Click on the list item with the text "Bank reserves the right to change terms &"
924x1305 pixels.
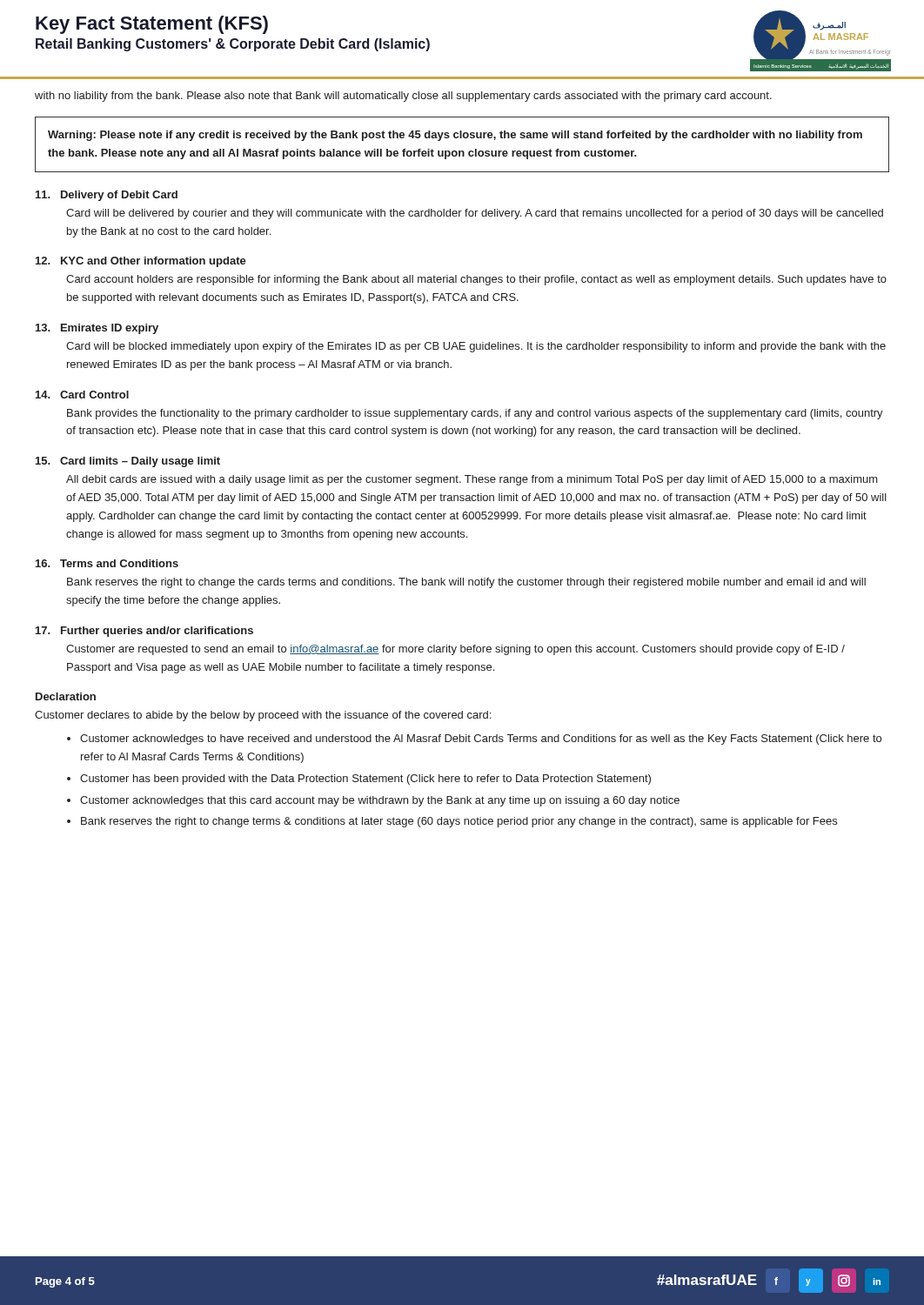pos(459,821)
